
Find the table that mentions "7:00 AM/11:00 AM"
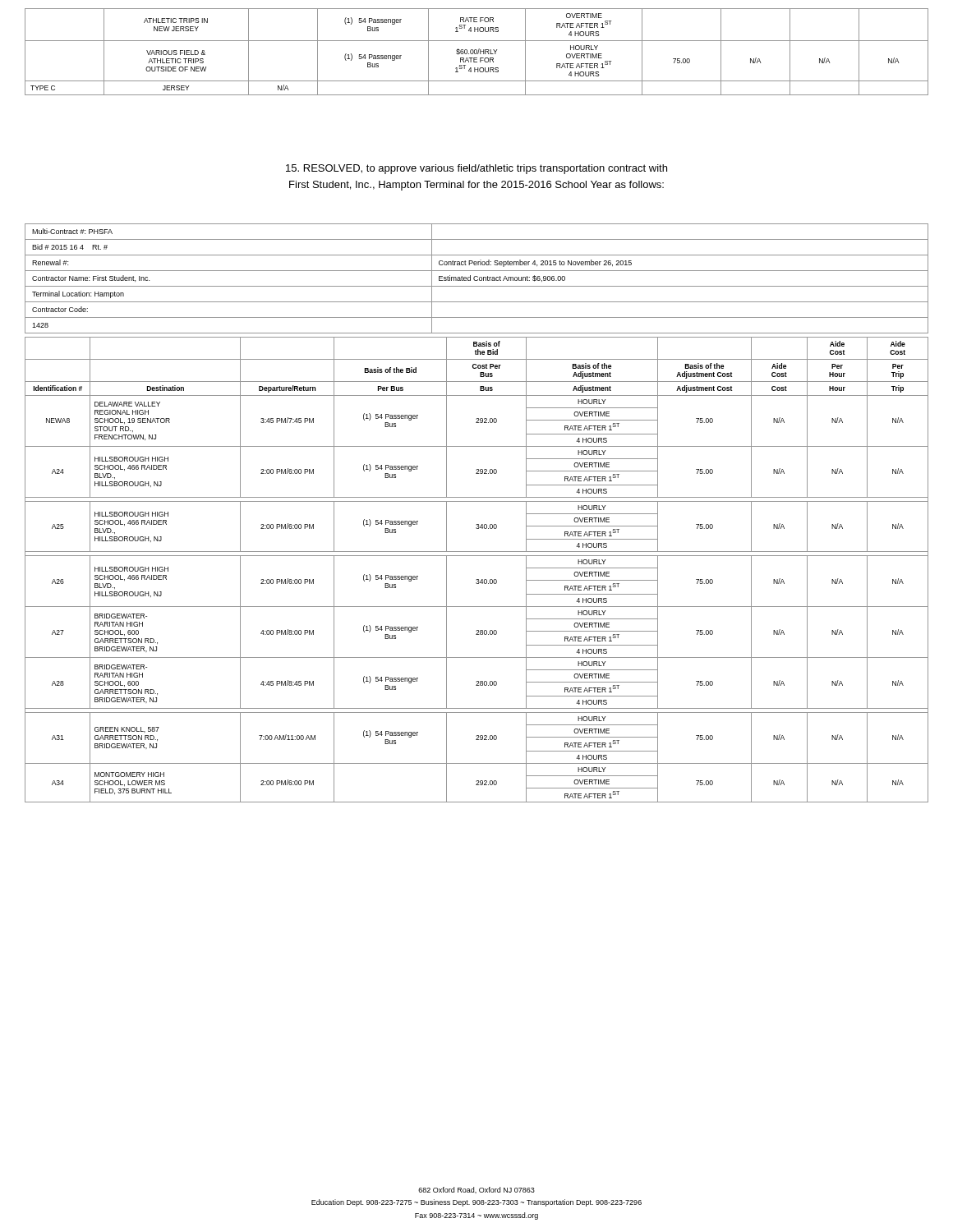(x=476, y=569)
